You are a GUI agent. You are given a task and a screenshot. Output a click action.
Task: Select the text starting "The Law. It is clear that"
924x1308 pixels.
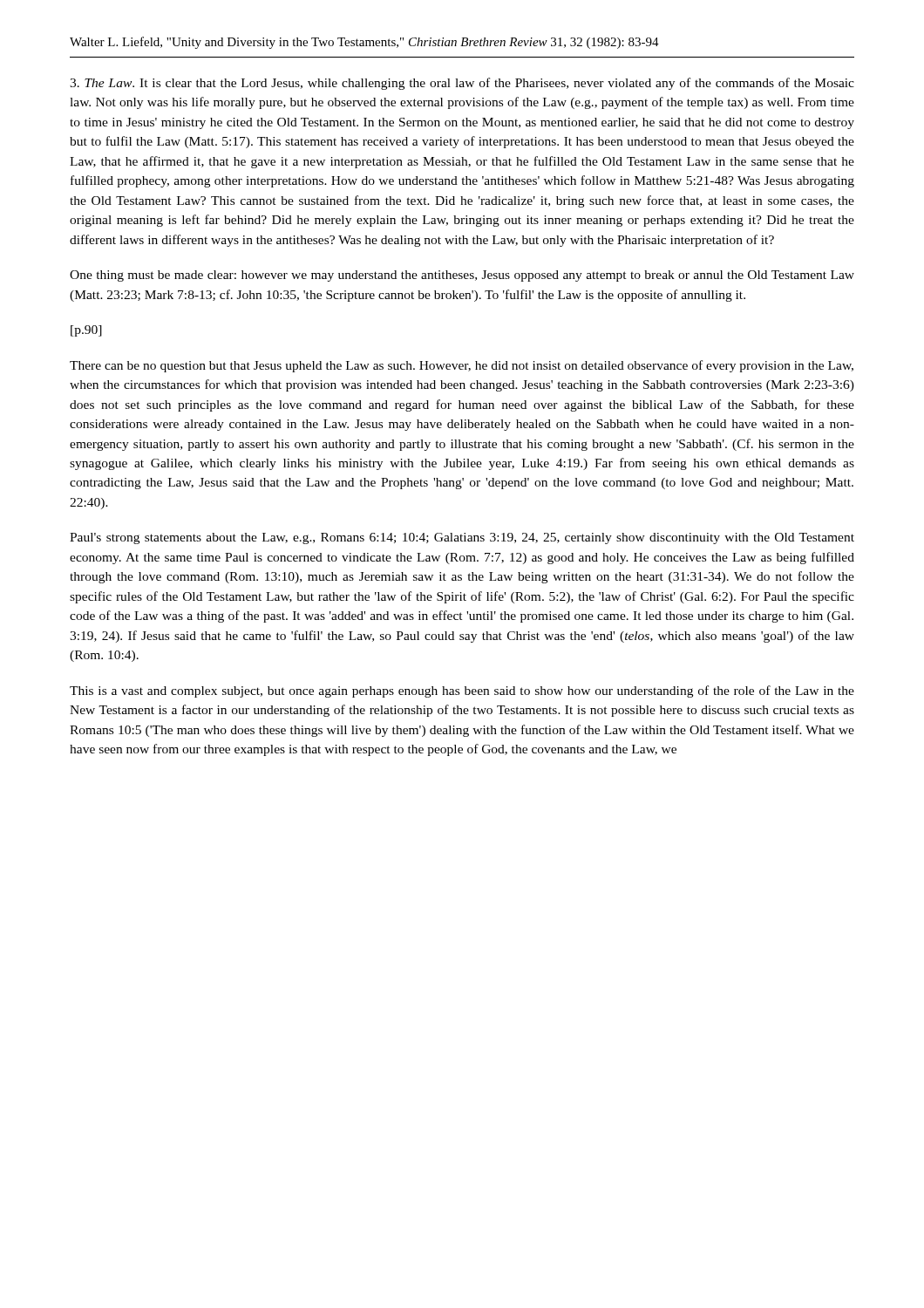click(462, 161)
